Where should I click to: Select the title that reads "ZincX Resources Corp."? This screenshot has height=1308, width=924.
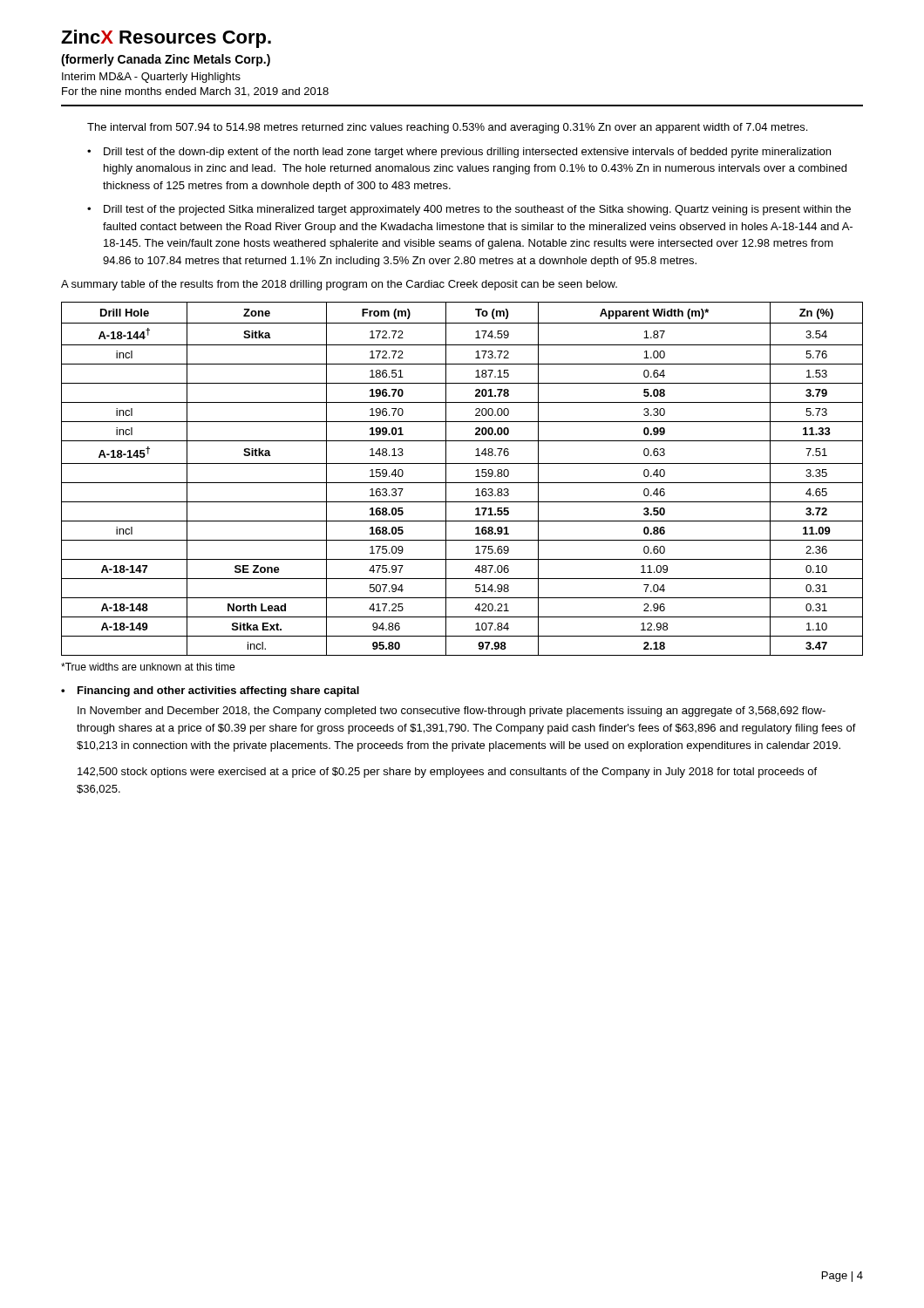(x=166, y=39)
